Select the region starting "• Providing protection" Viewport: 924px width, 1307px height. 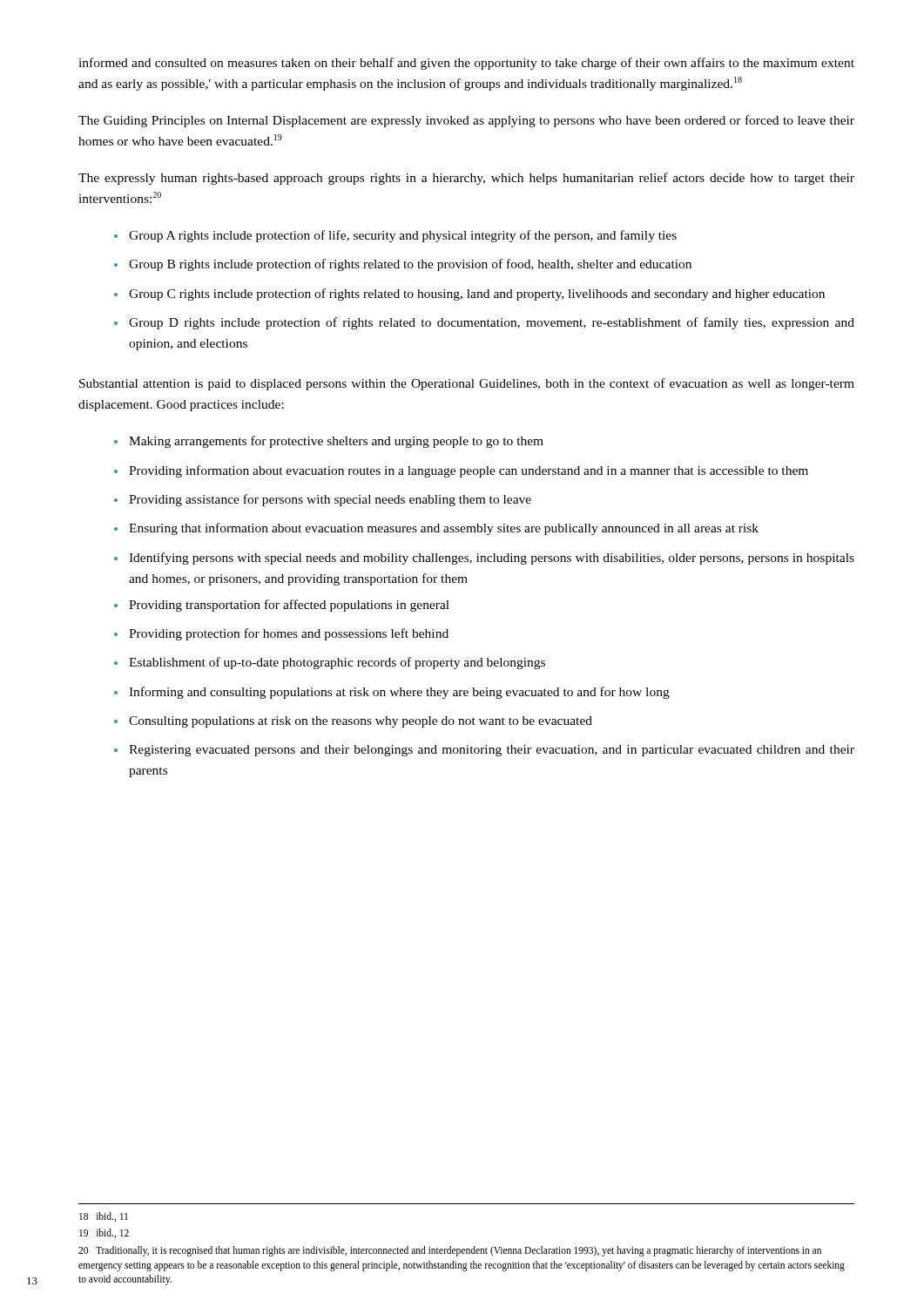281,634
